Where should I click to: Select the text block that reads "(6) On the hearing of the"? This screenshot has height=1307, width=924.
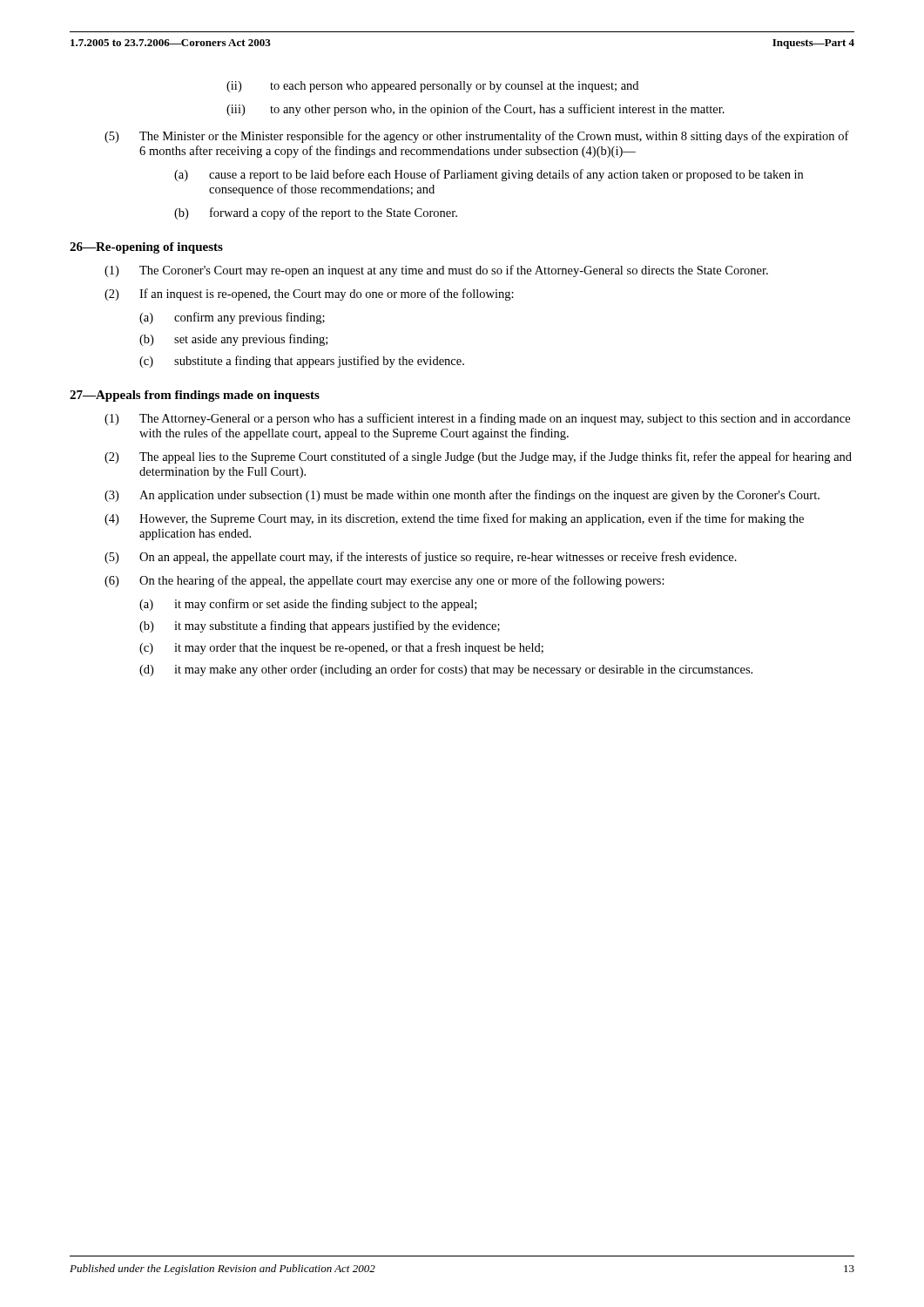pyautogui.click(x=385, y=581)
